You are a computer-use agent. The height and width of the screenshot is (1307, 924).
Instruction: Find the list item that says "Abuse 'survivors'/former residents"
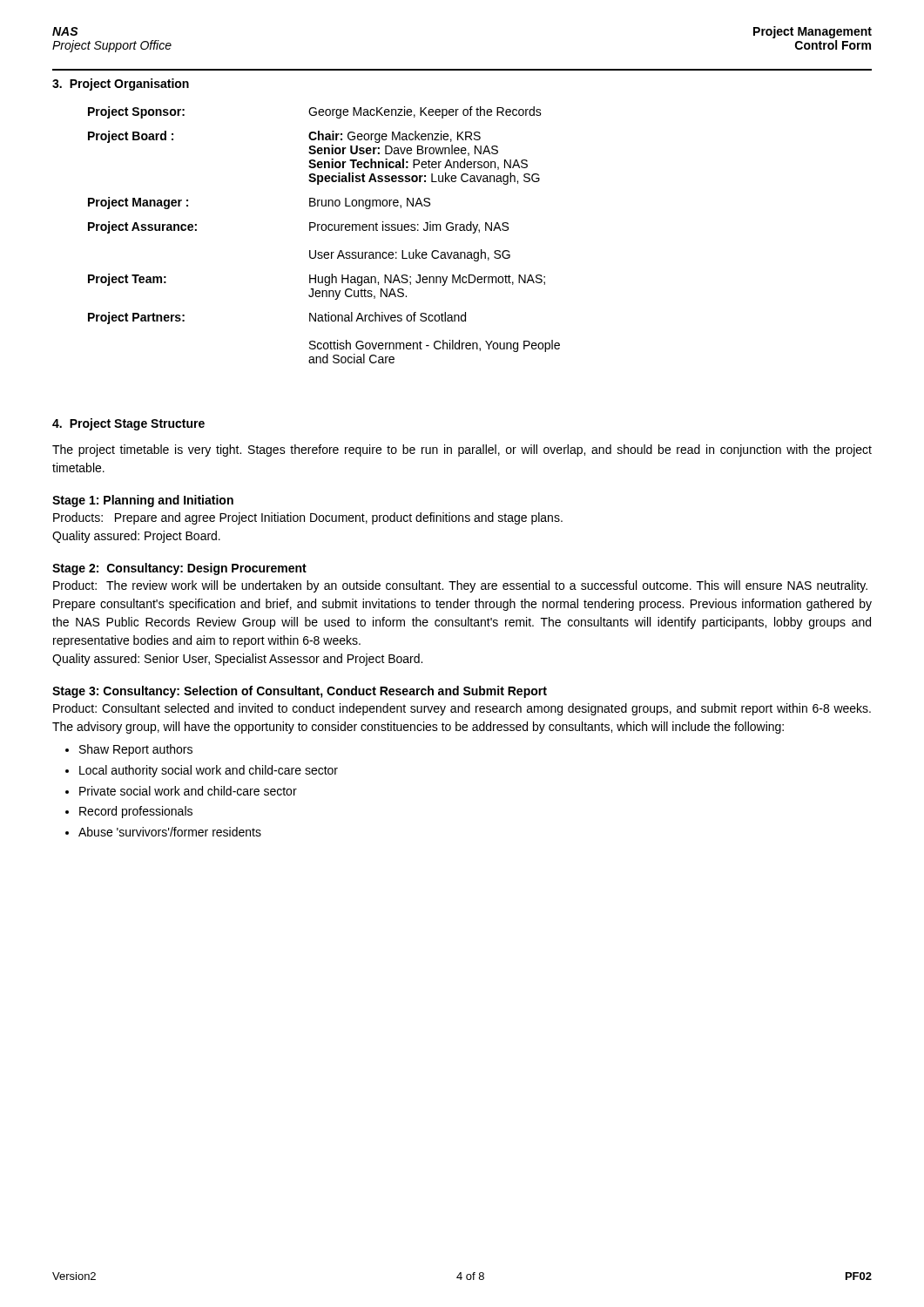tap(170, 832)
